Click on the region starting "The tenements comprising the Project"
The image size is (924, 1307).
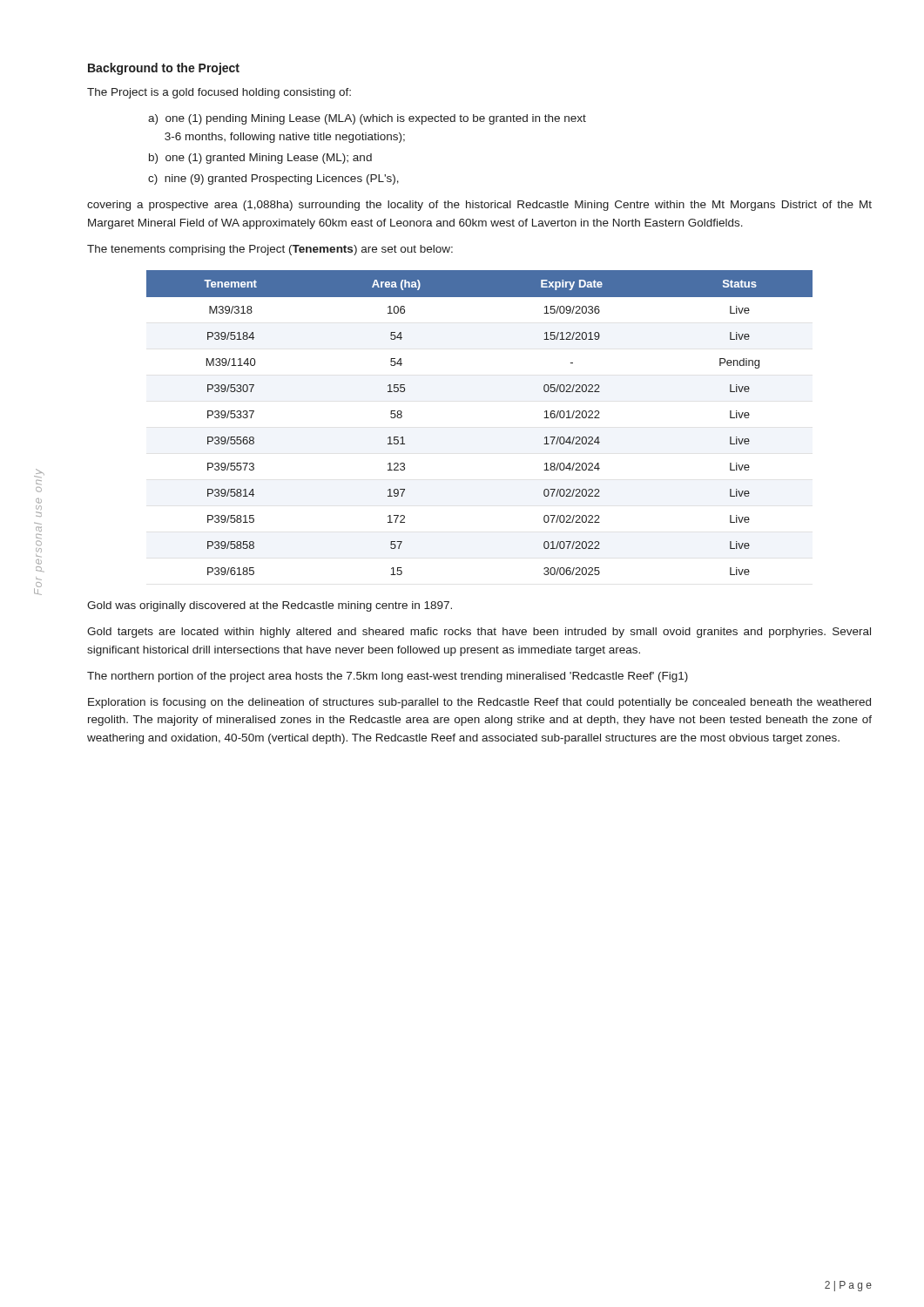tap(270, 249)
